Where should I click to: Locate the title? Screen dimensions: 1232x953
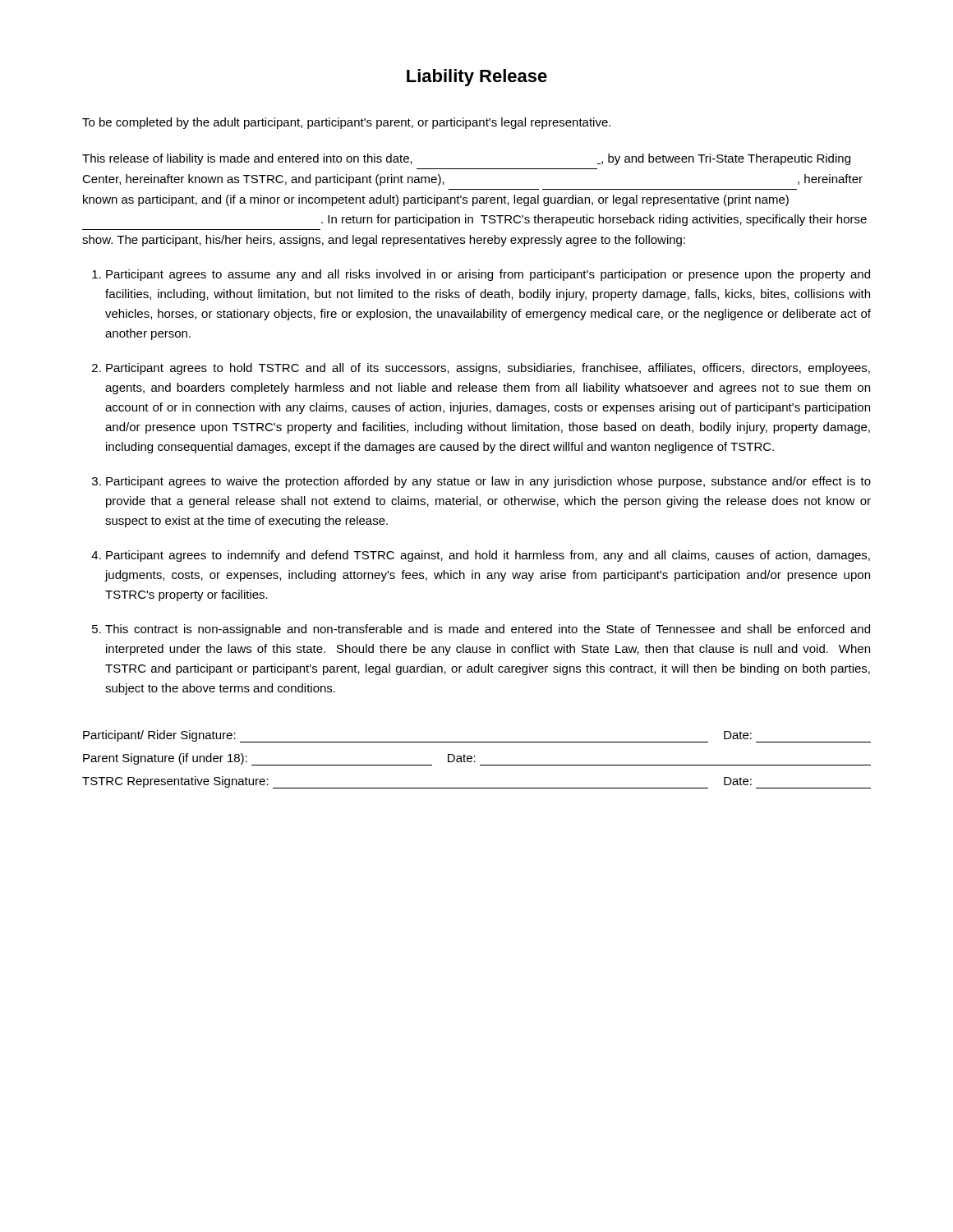pos(476,76)
